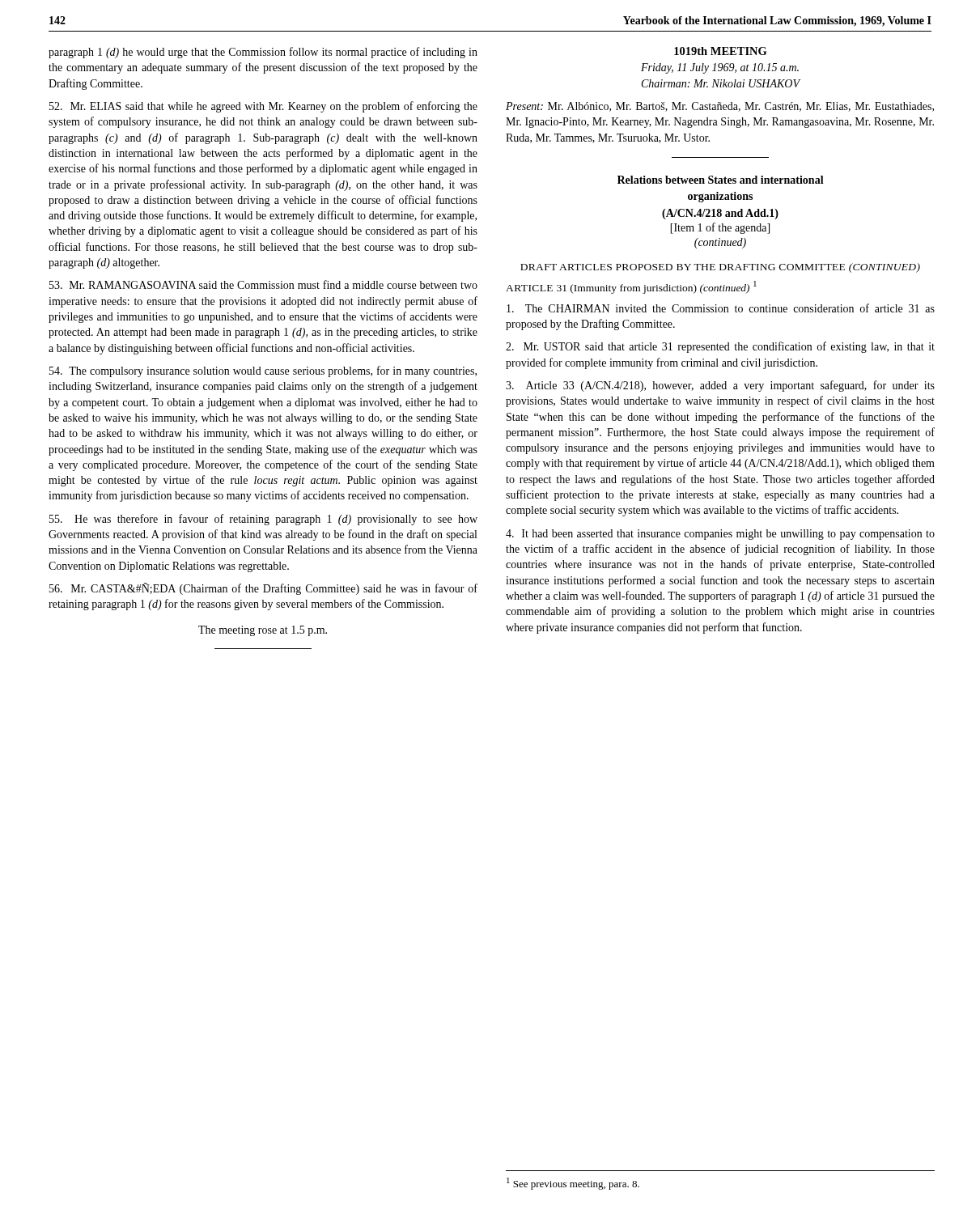Find the text block that says "The CHAIRMAN invited the Commission to"
The height and width of the screenshot is (1214, 980).
pos(720,316)
